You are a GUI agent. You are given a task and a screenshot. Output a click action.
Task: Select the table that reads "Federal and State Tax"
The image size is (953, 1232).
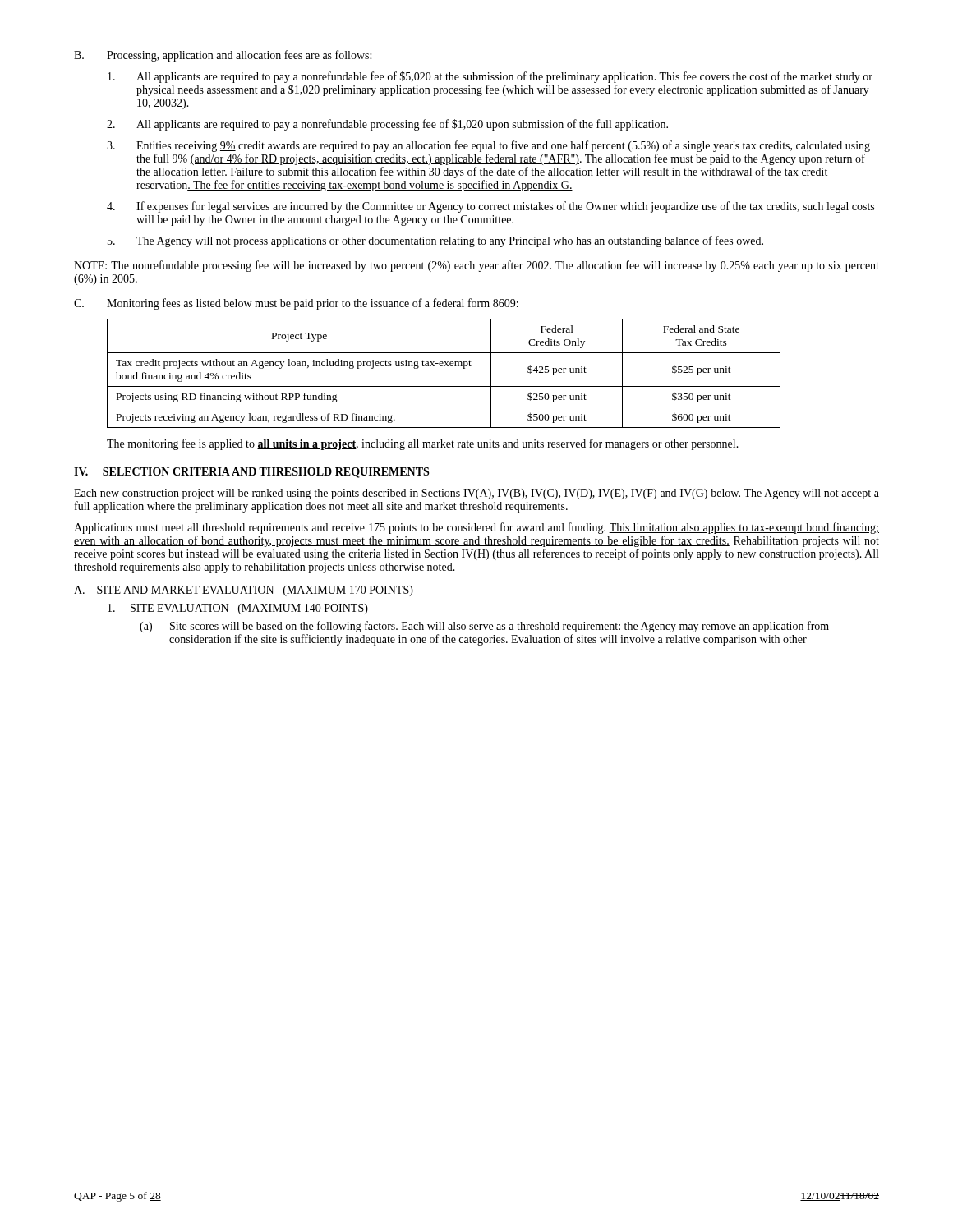(476, 373)
